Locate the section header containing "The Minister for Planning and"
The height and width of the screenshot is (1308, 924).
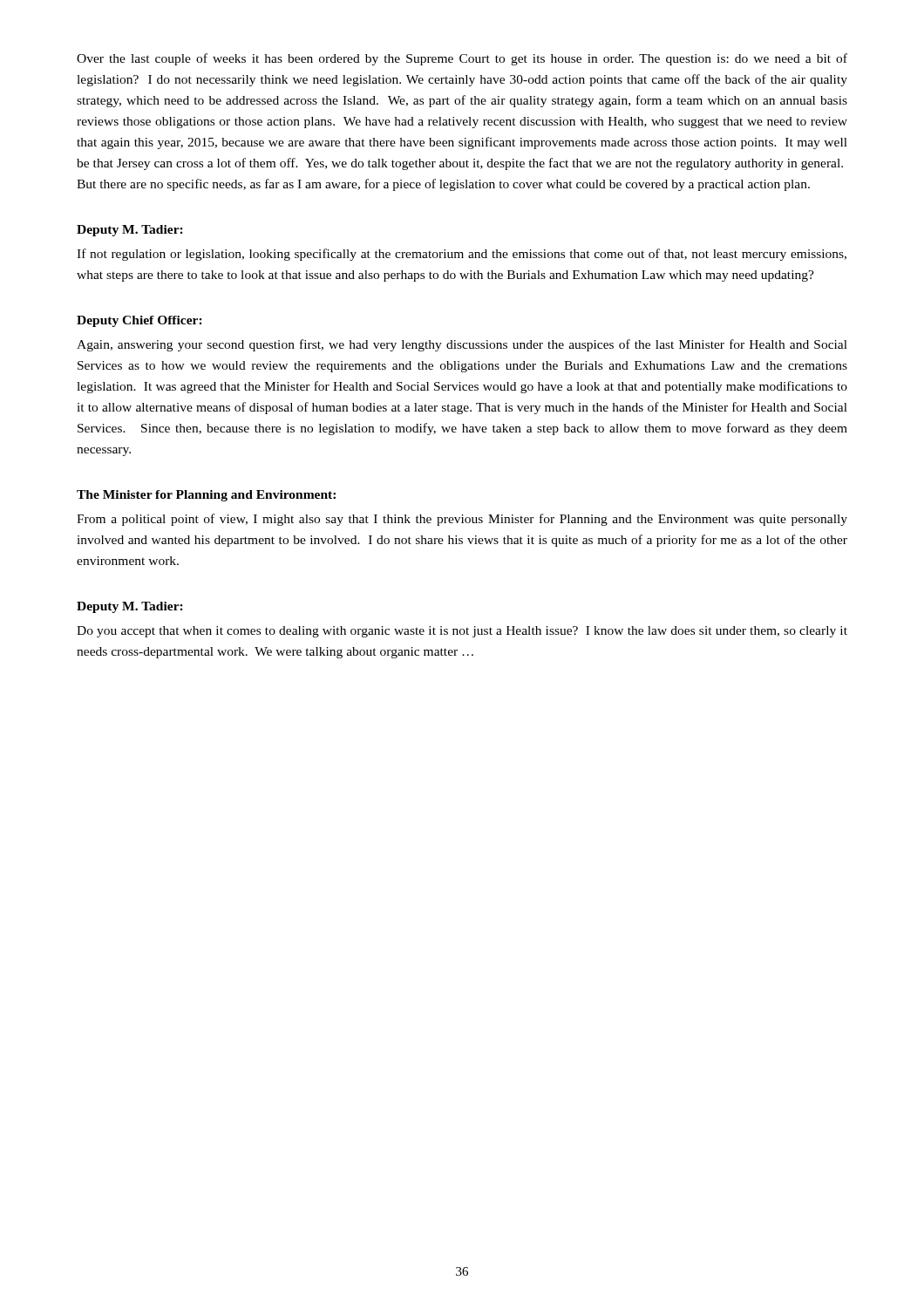207,494
